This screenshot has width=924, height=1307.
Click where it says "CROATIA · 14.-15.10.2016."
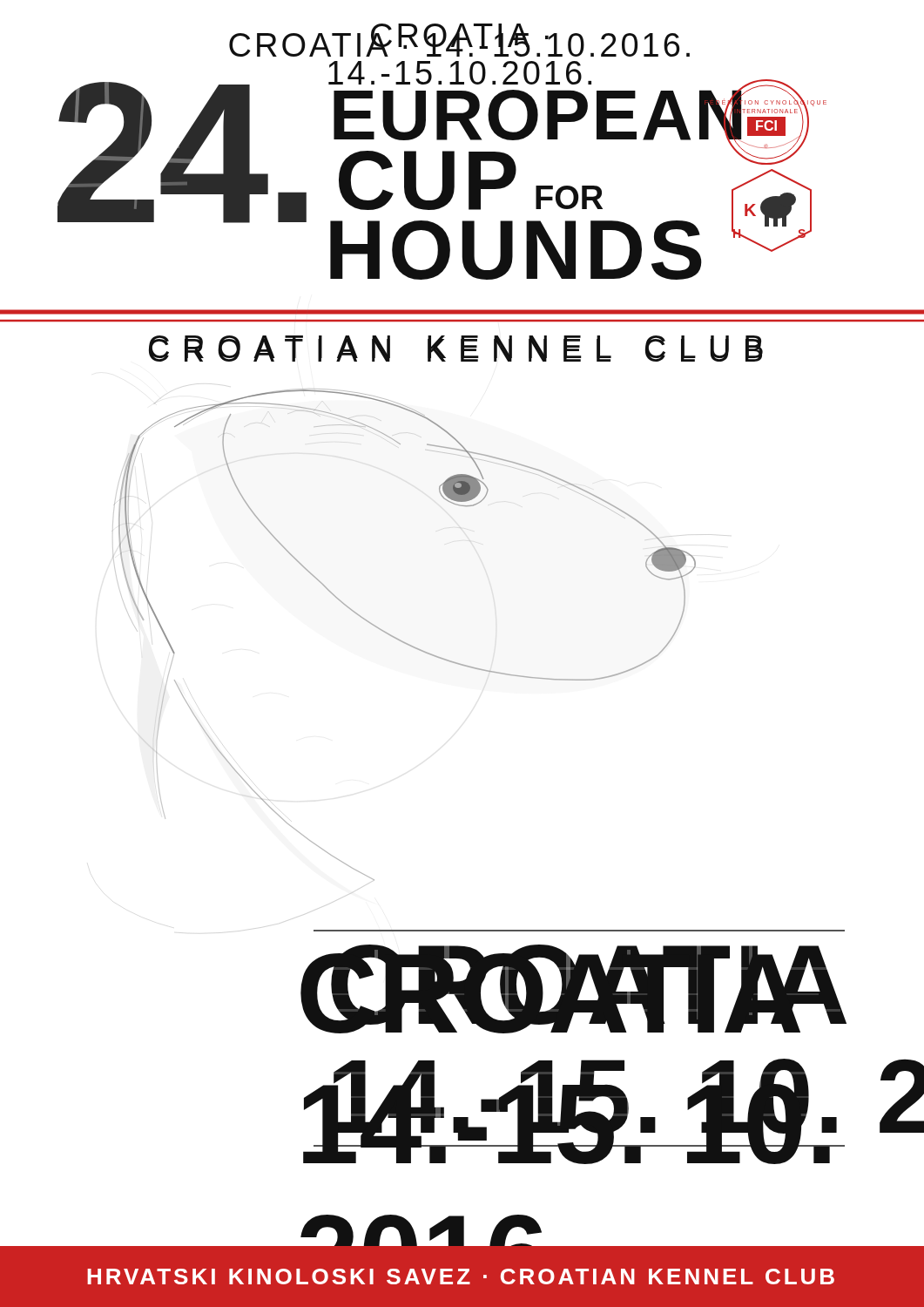coord(462,54)
